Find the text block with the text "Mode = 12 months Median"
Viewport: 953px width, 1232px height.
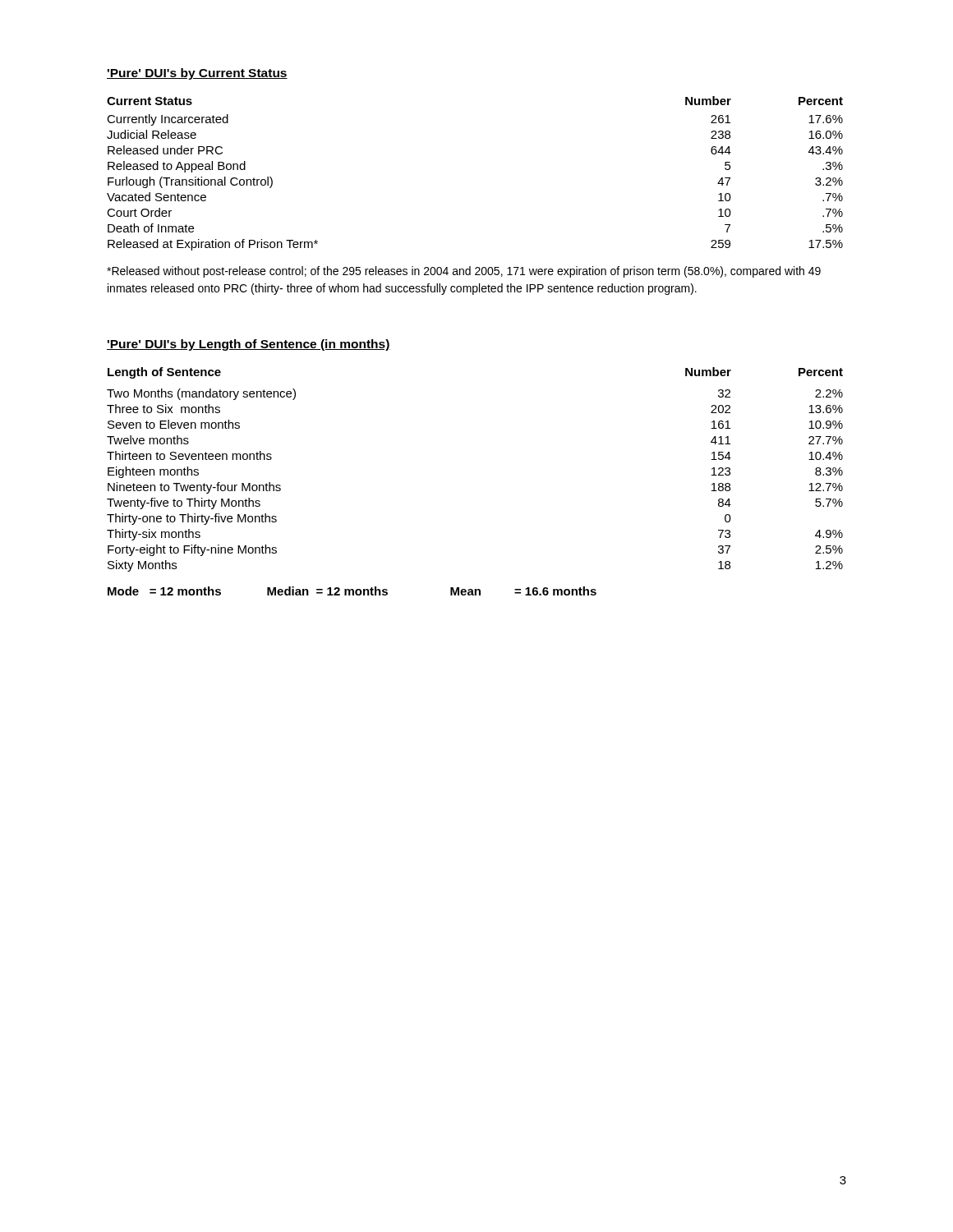pyautogui.click(x=352, y=591)
